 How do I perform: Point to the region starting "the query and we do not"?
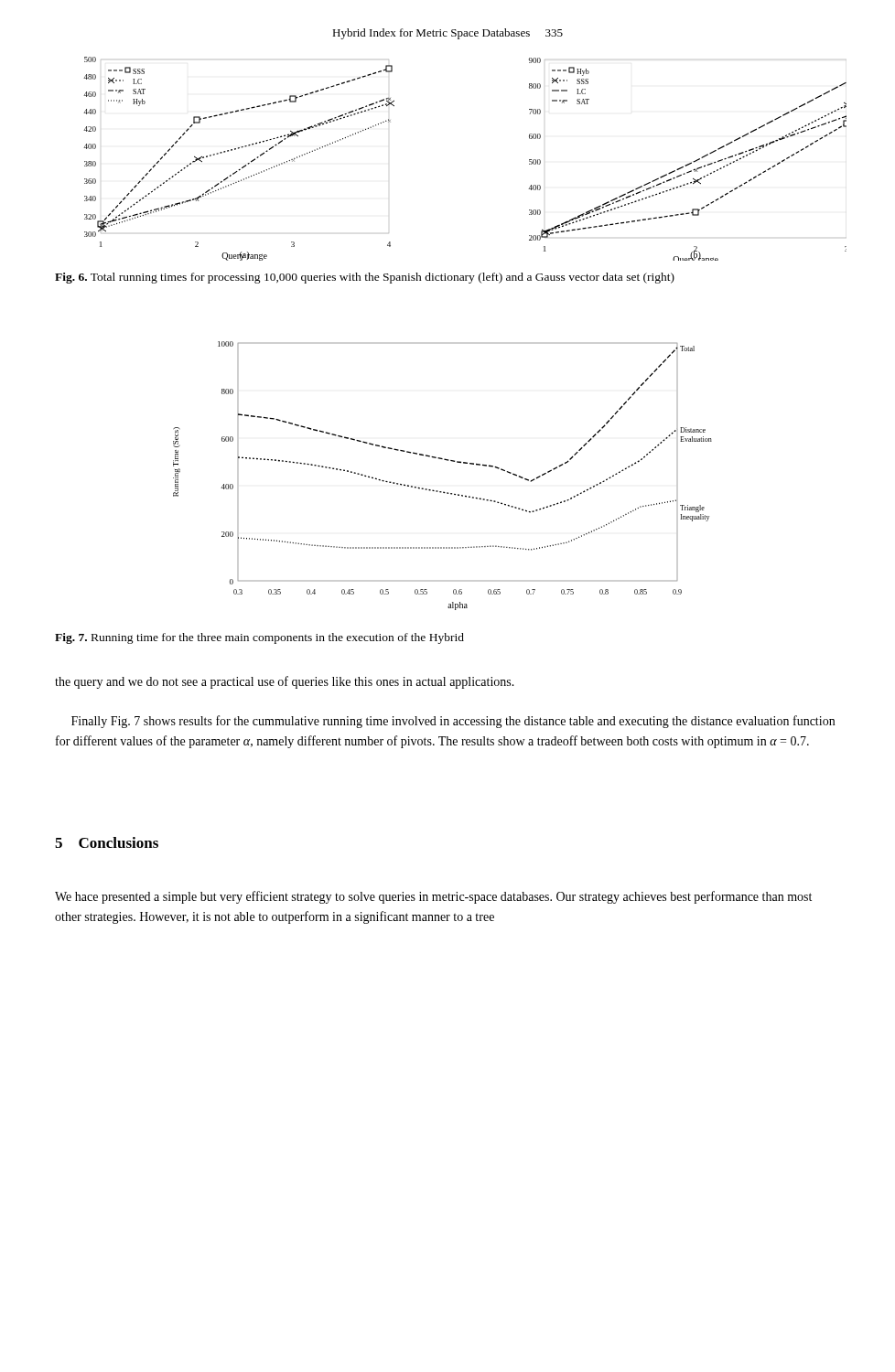(x=285, y=682)
